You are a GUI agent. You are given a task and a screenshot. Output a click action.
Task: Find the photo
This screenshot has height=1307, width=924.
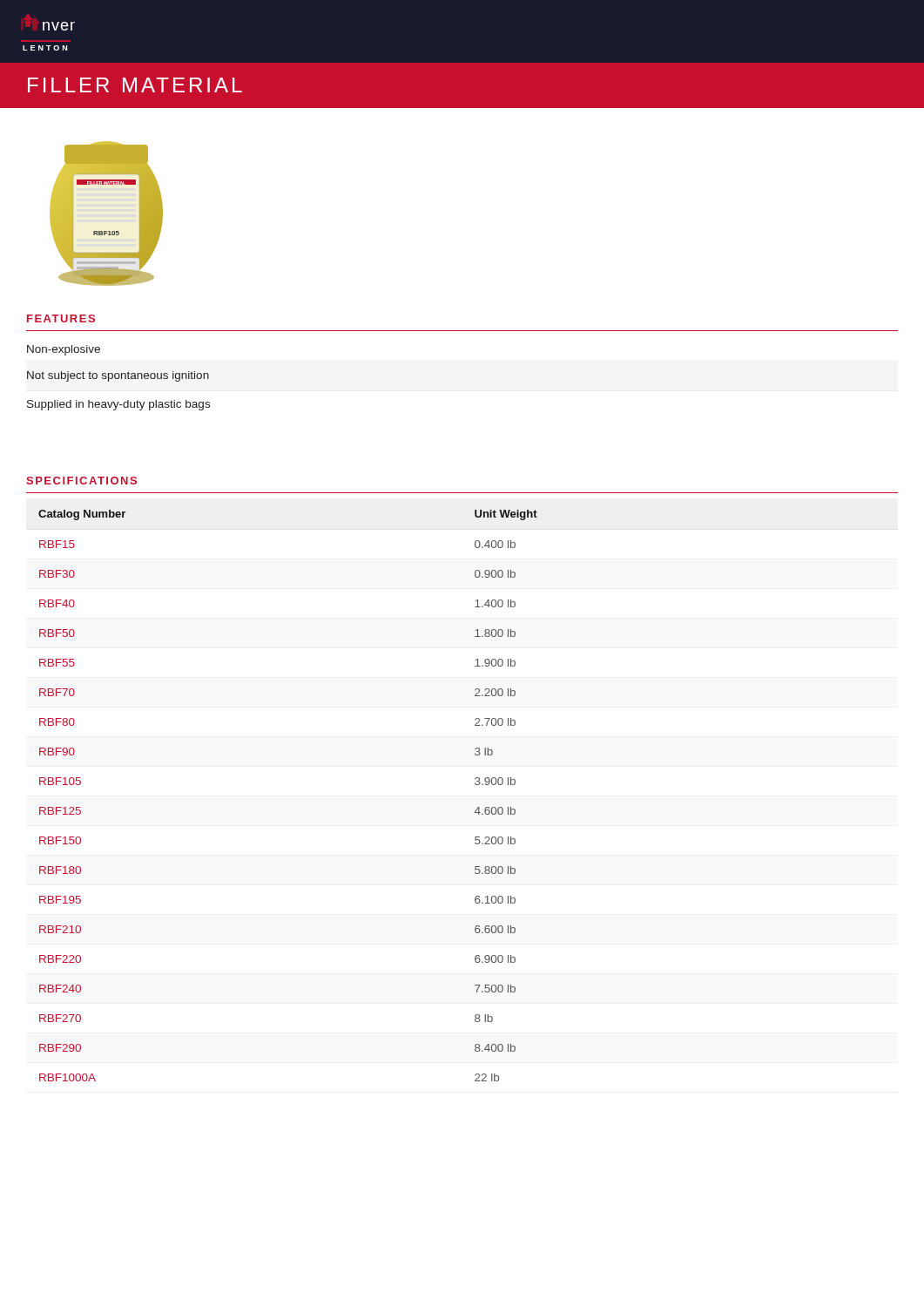[x=107, y=213]
